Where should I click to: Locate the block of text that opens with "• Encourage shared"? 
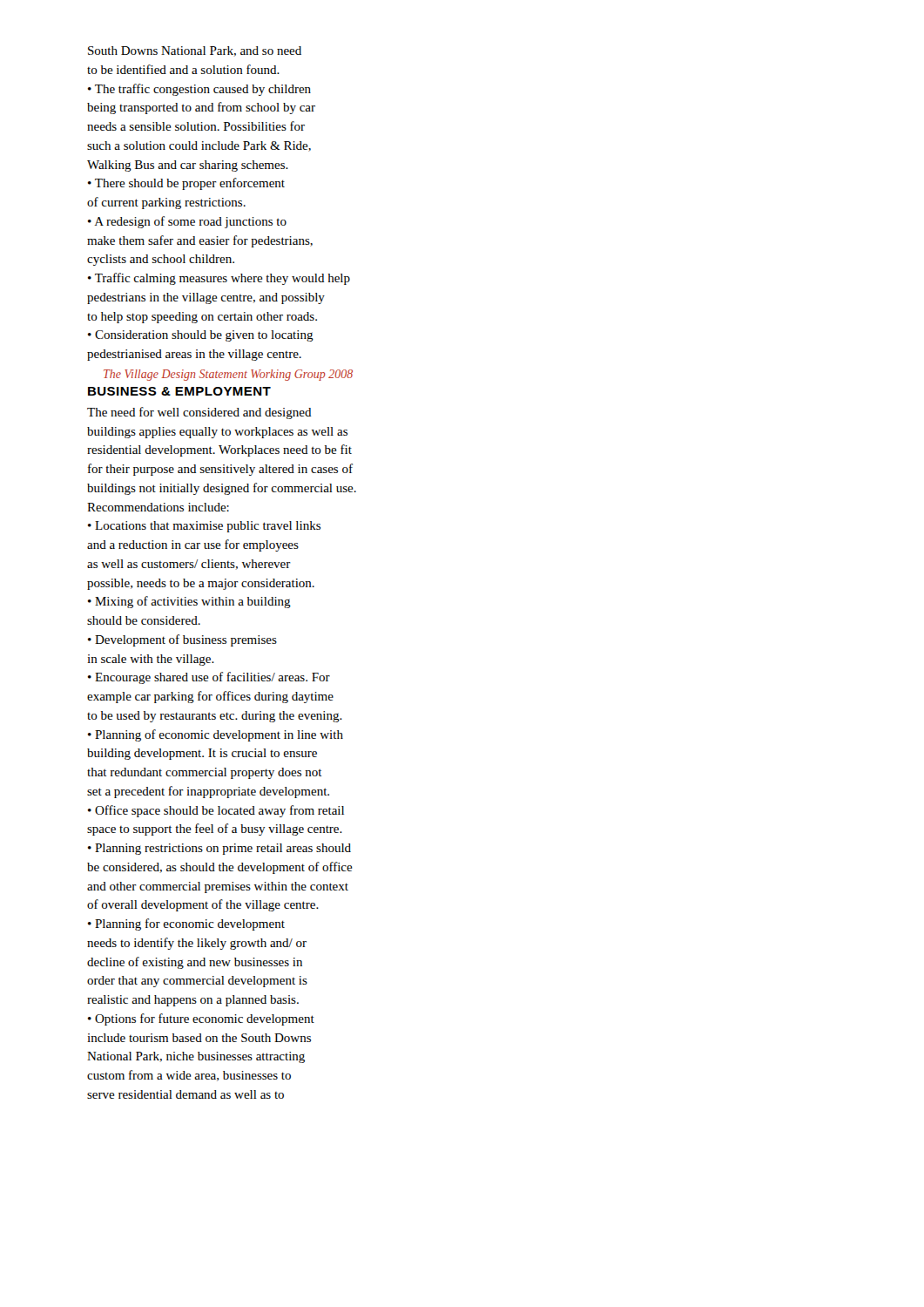pyautogui.click(x=215, y=696)
